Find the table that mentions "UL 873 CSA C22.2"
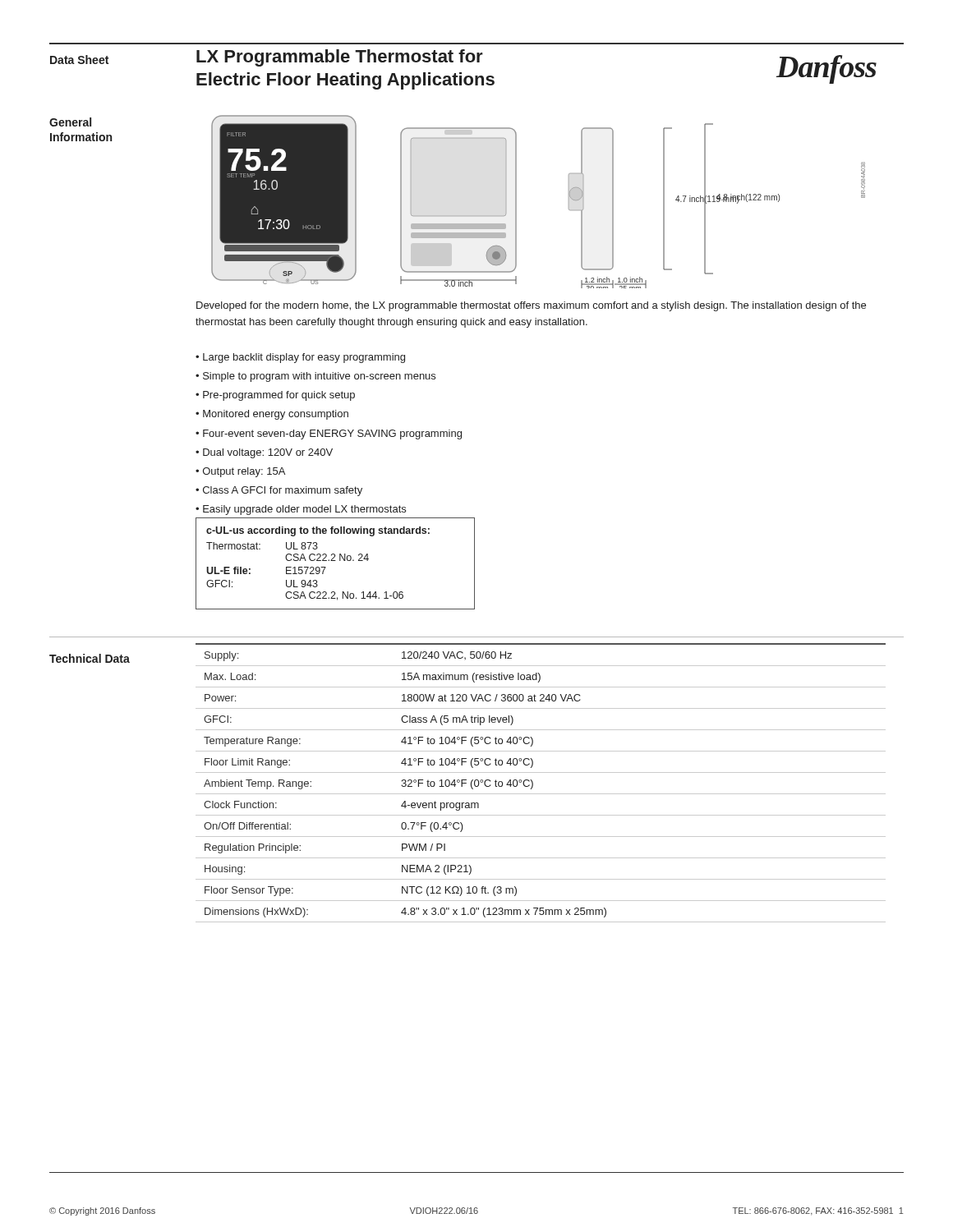Viewport: 953px width, 1232px height. (335, 563)
